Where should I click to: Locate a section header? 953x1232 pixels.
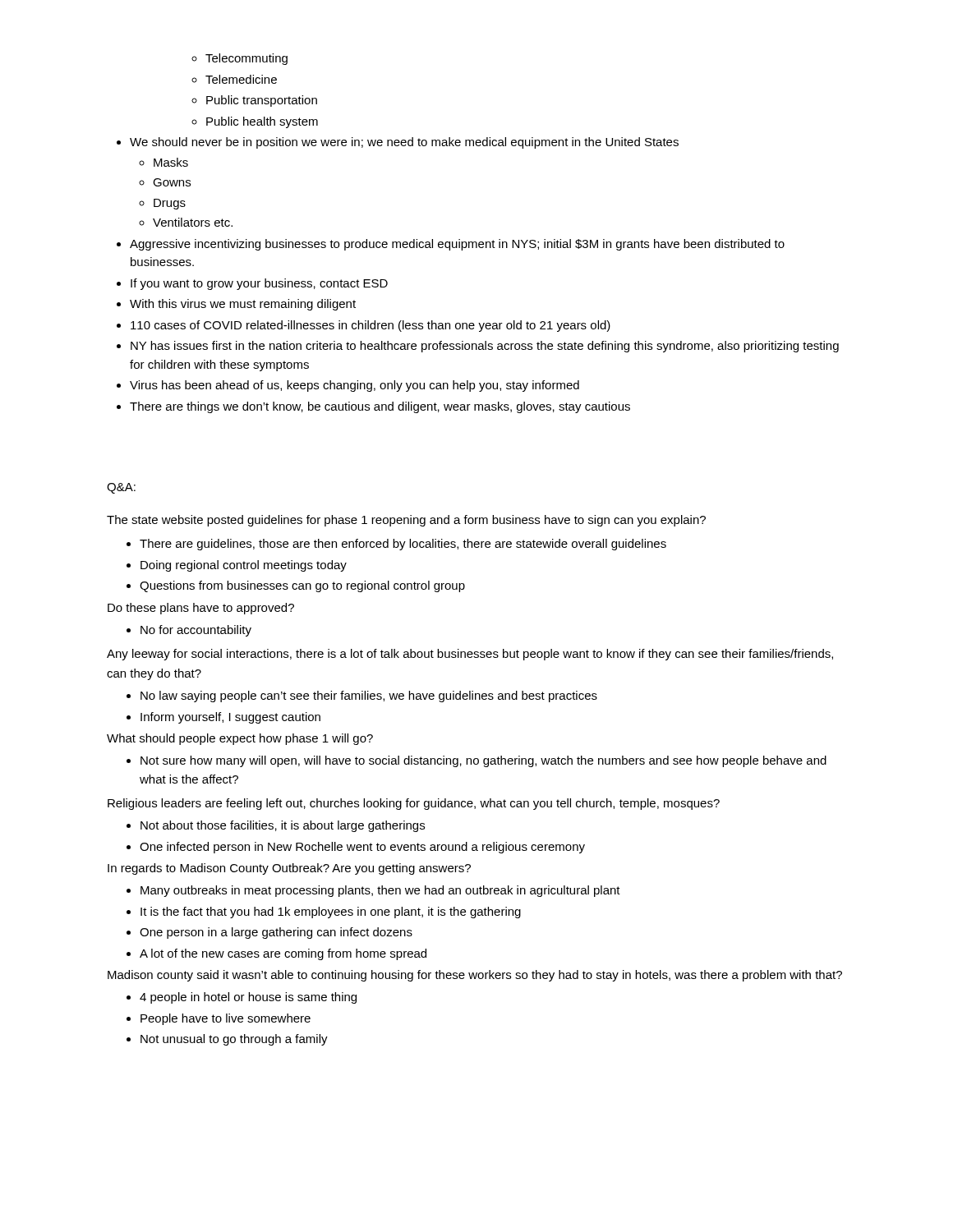pos(476,487)
